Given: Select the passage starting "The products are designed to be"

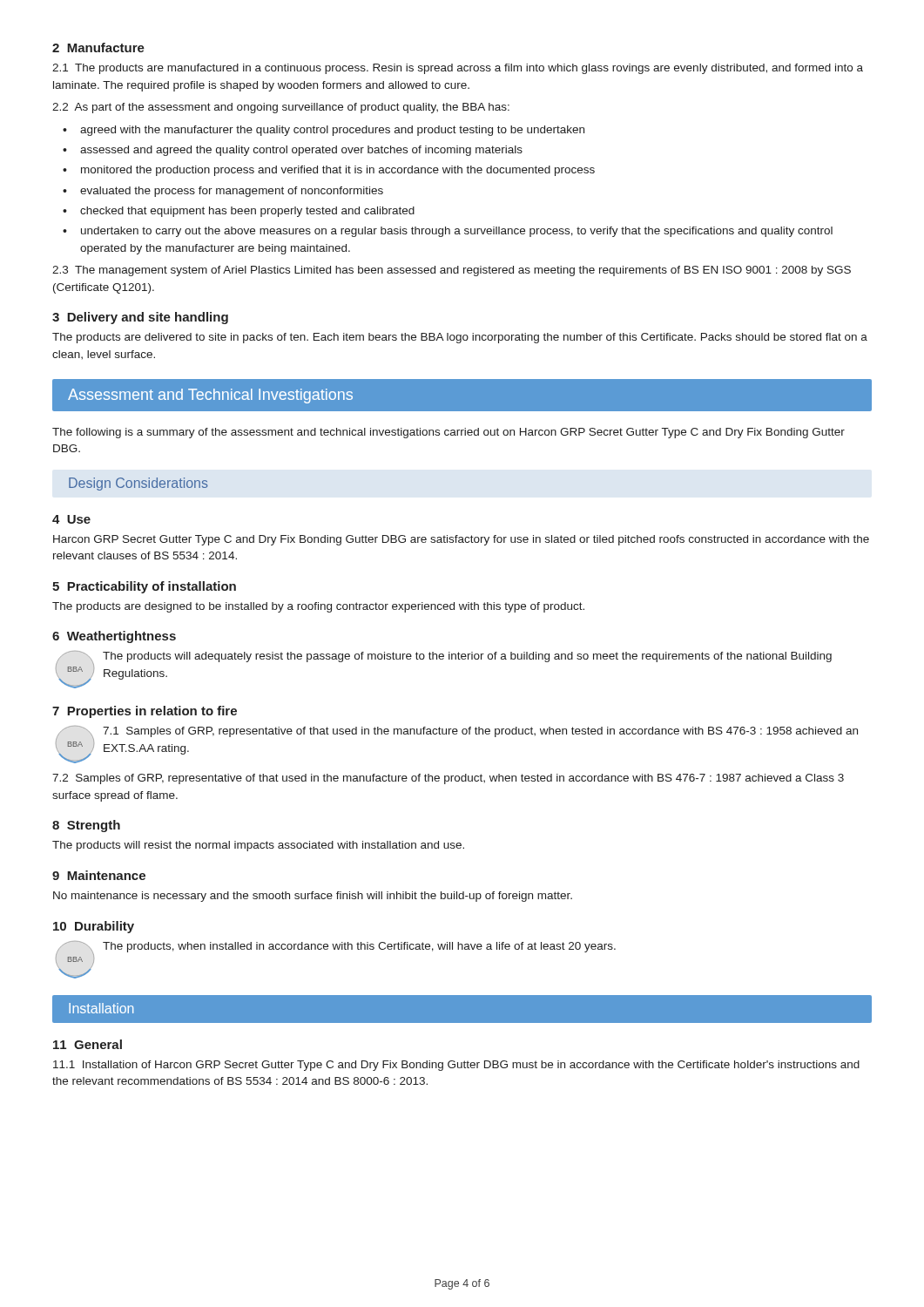Looking at the screenshot, I should (319, 606).
